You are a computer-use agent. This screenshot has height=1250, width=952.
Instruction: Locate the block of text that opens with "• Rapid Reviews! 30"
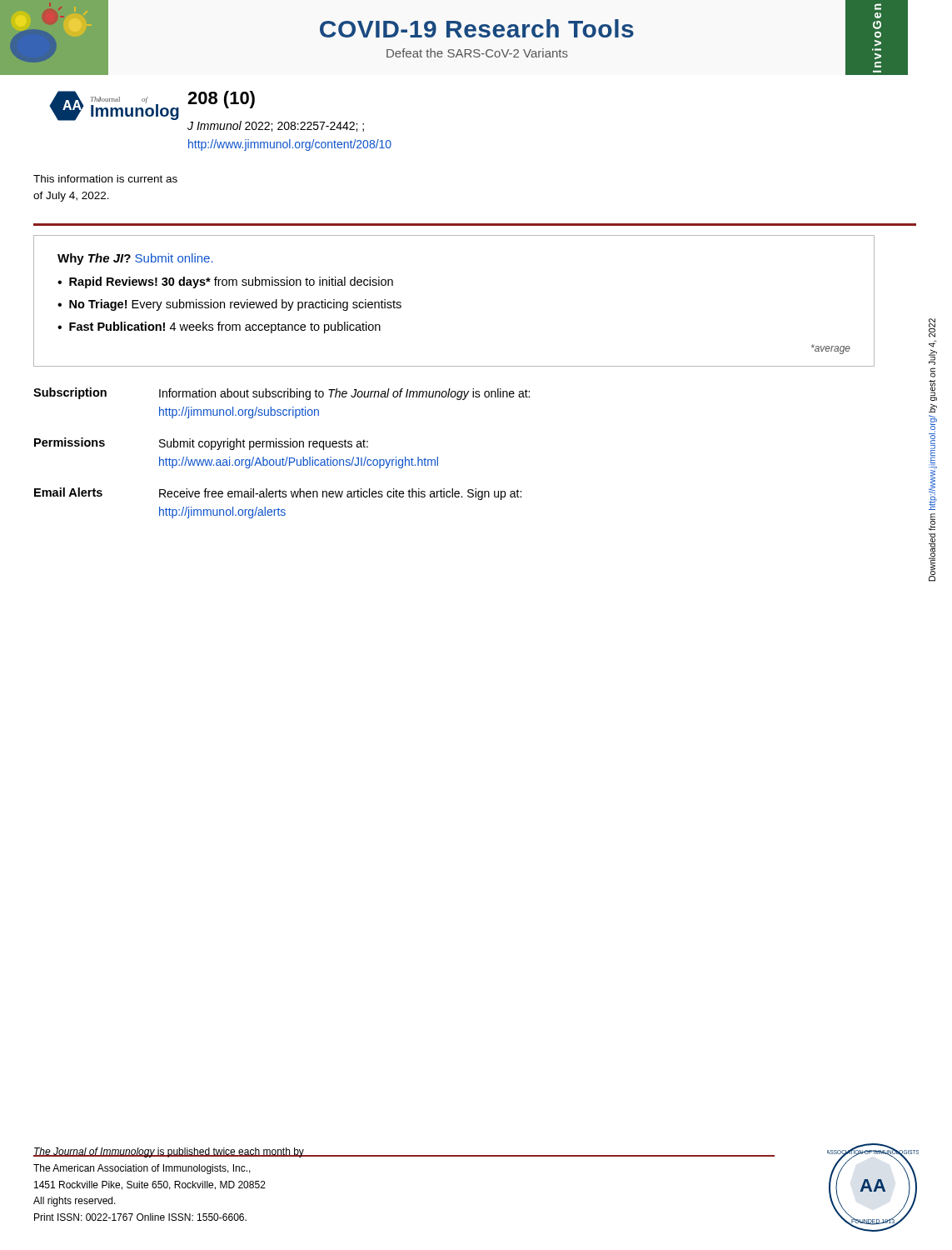(x=226, y=282)
